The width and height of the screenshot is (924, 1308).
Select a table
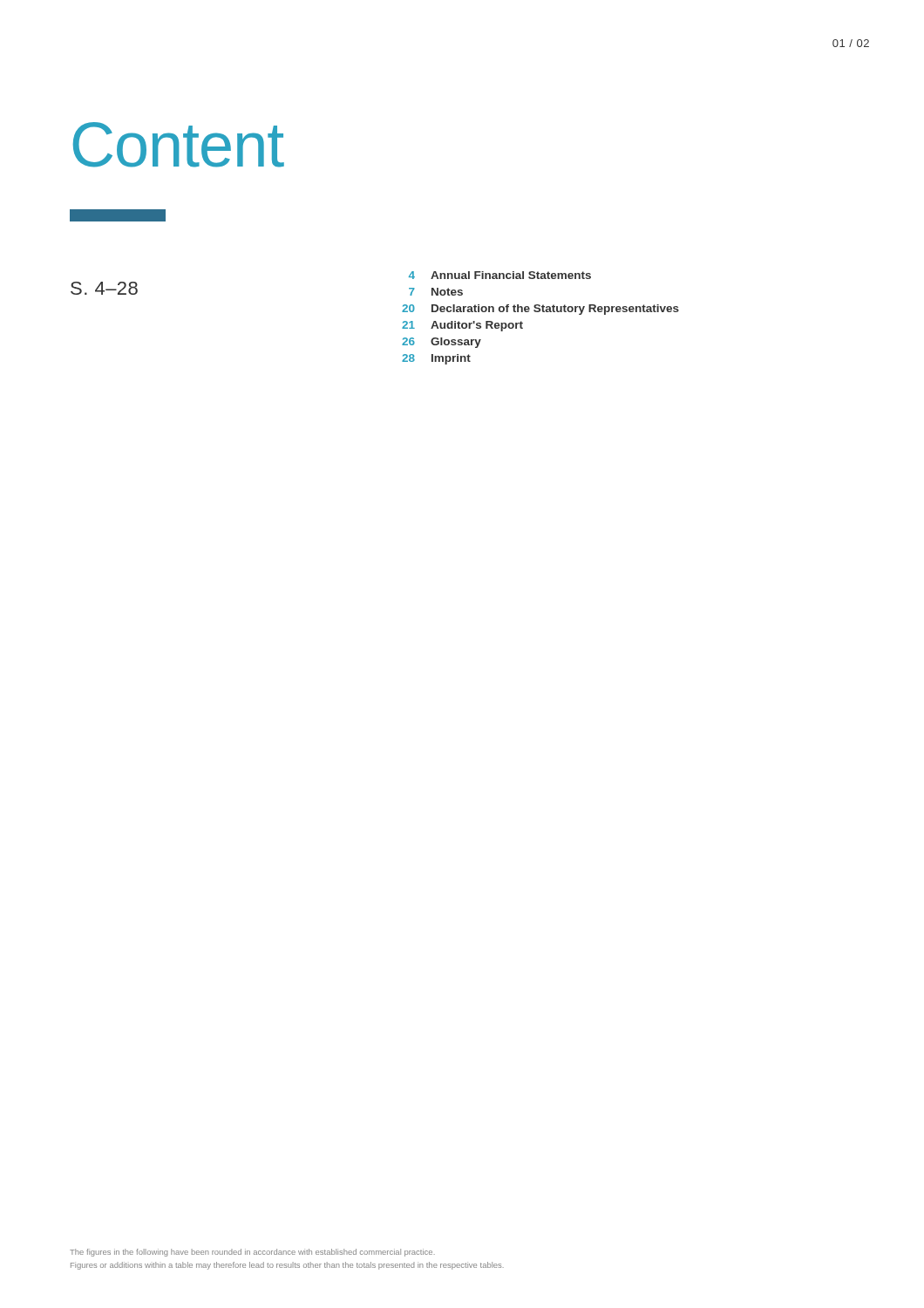[x=531, y=318]
